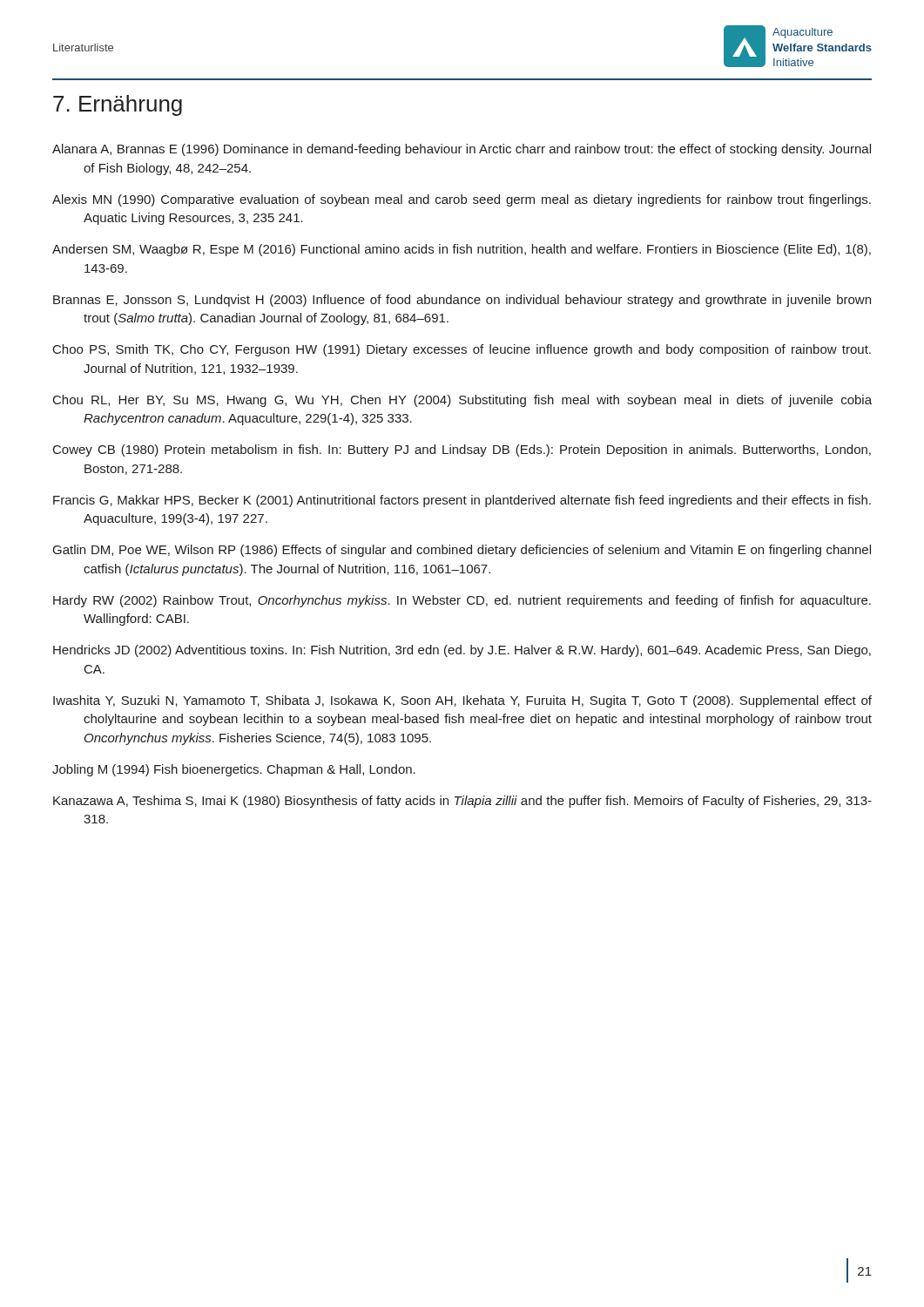Viewport: 924px width, 1307px height.
Task: Find the list item that reads "Andersen SM, Waagbø R, Espe M (2016)"
Action: click(x=462, y=259)
